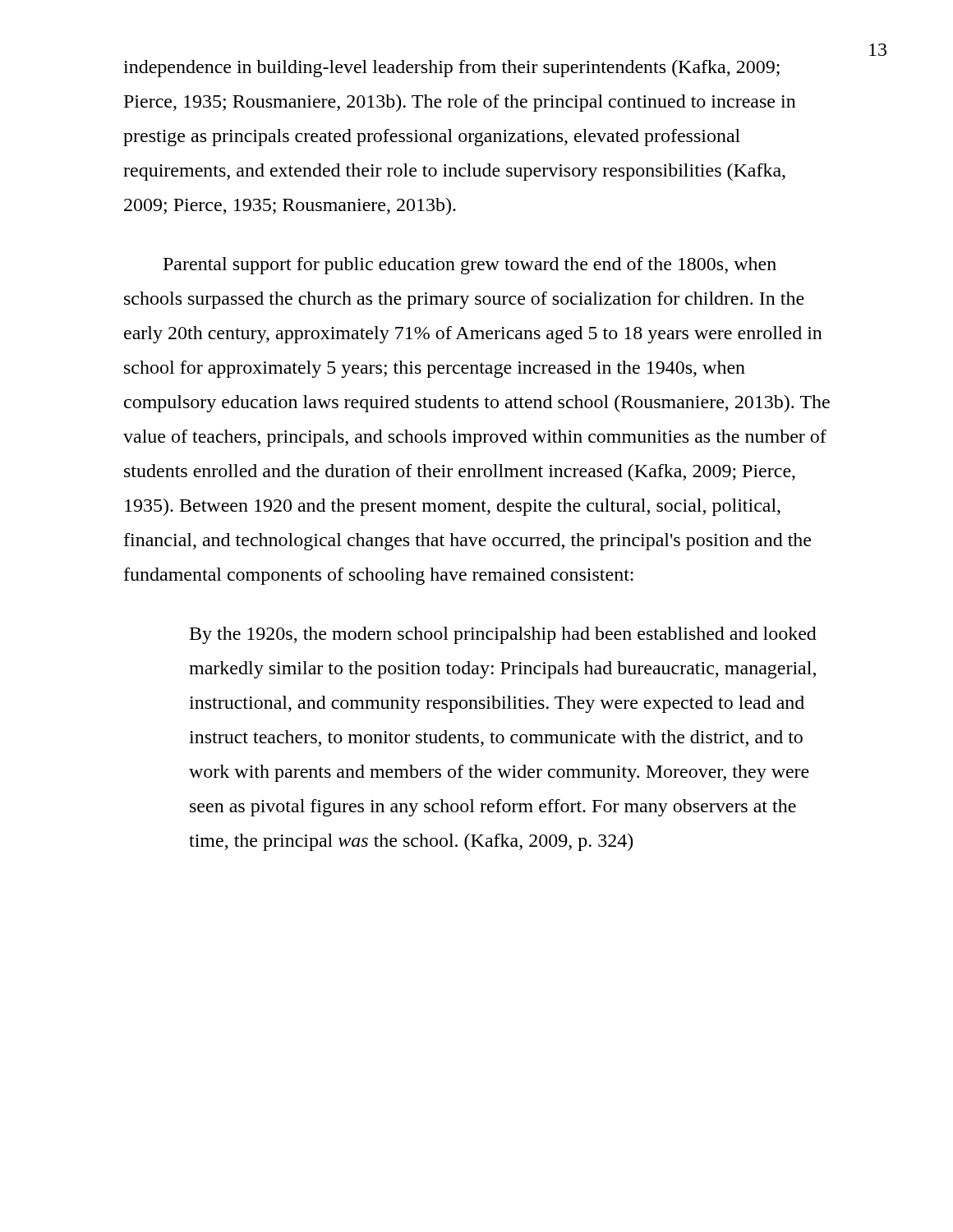Select the text starting "Parental support for public"
The width and height of the screenshot is (953, 1232).
pyautogui.click(x=477, y=419)
